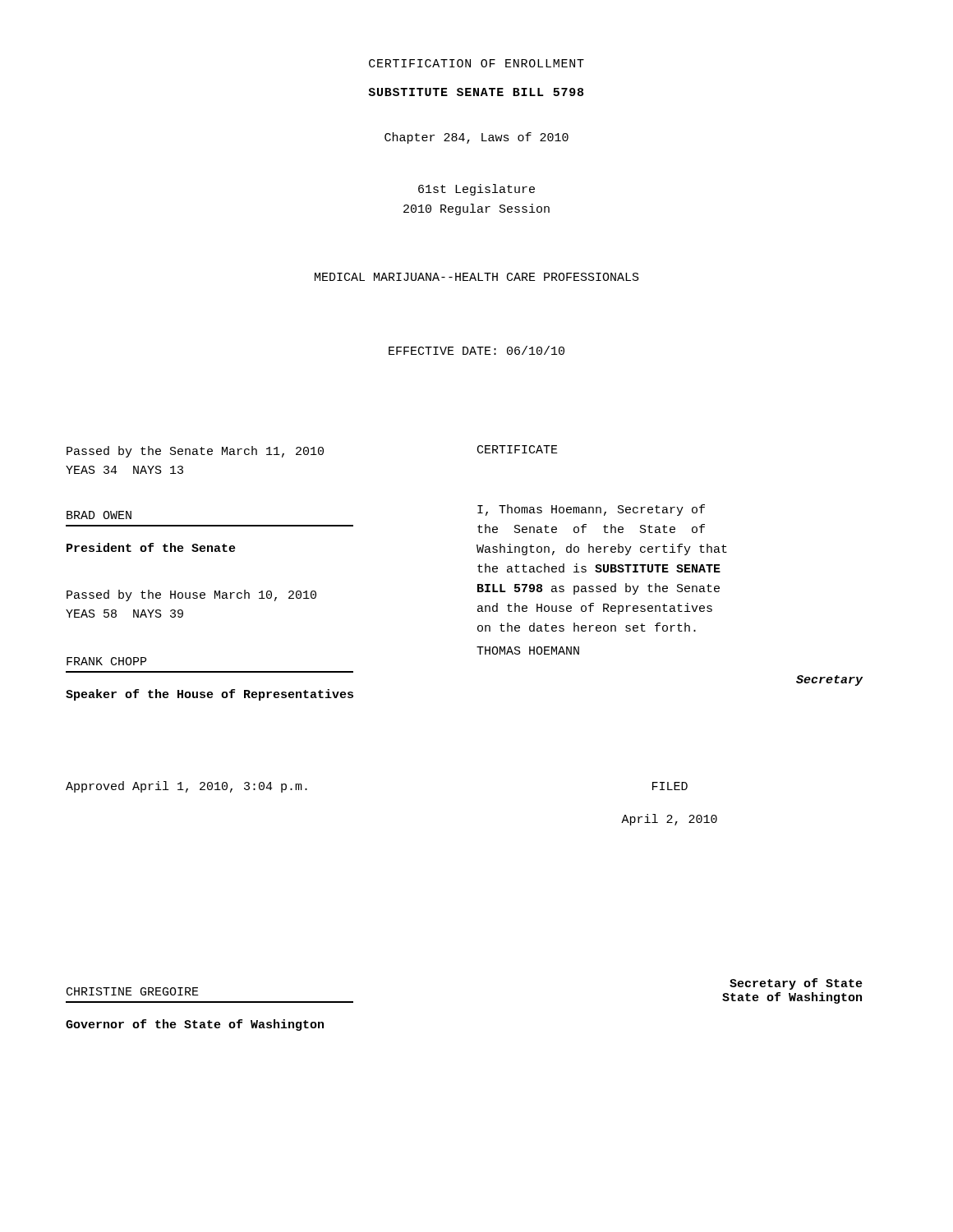Select the text block starting "SUBSTITUTE SENATE BILL 5798"

[476, 93]
